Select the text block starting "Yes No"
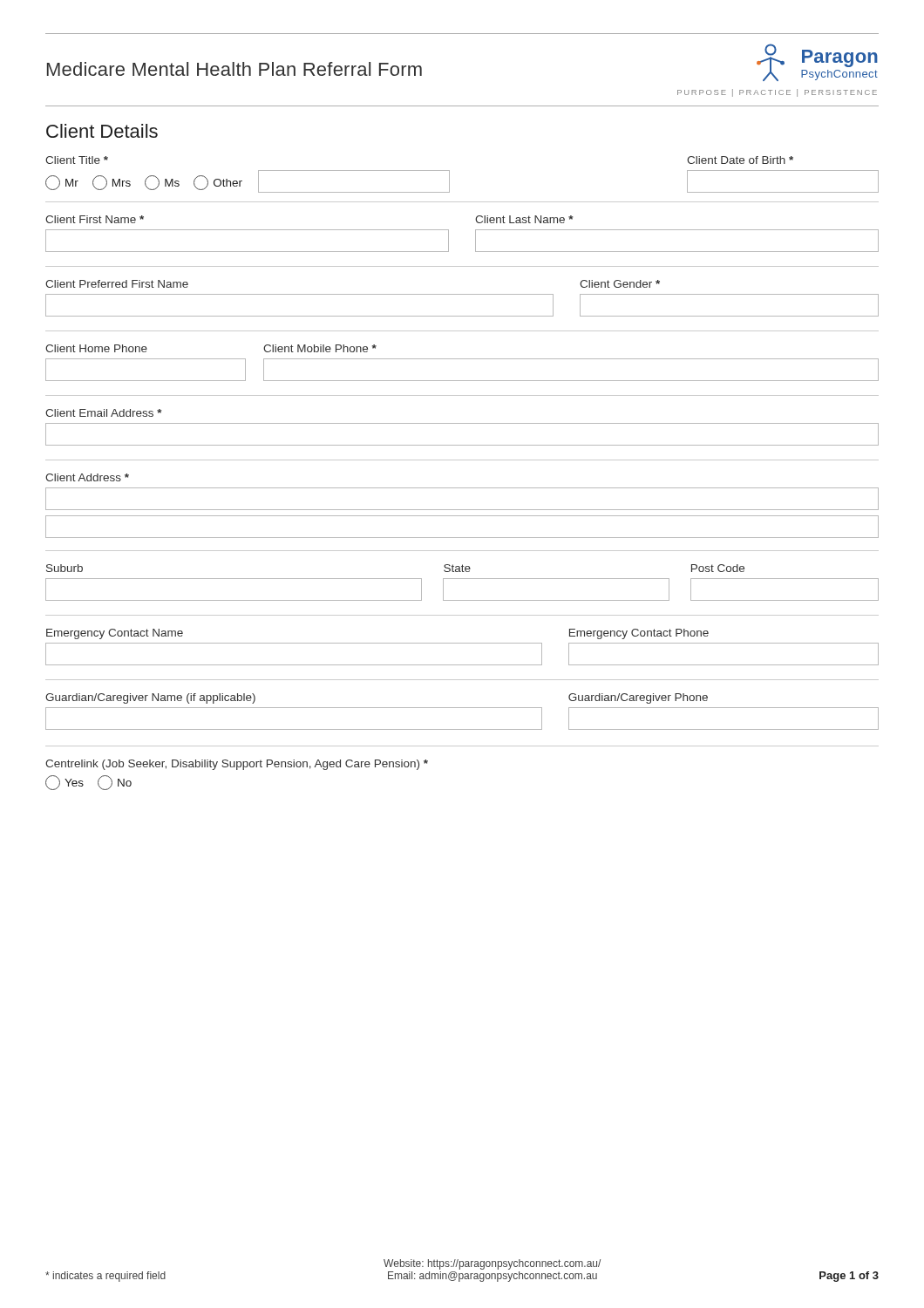The width and height of the screenshot is (924, 1308). [x=89, y=783]
